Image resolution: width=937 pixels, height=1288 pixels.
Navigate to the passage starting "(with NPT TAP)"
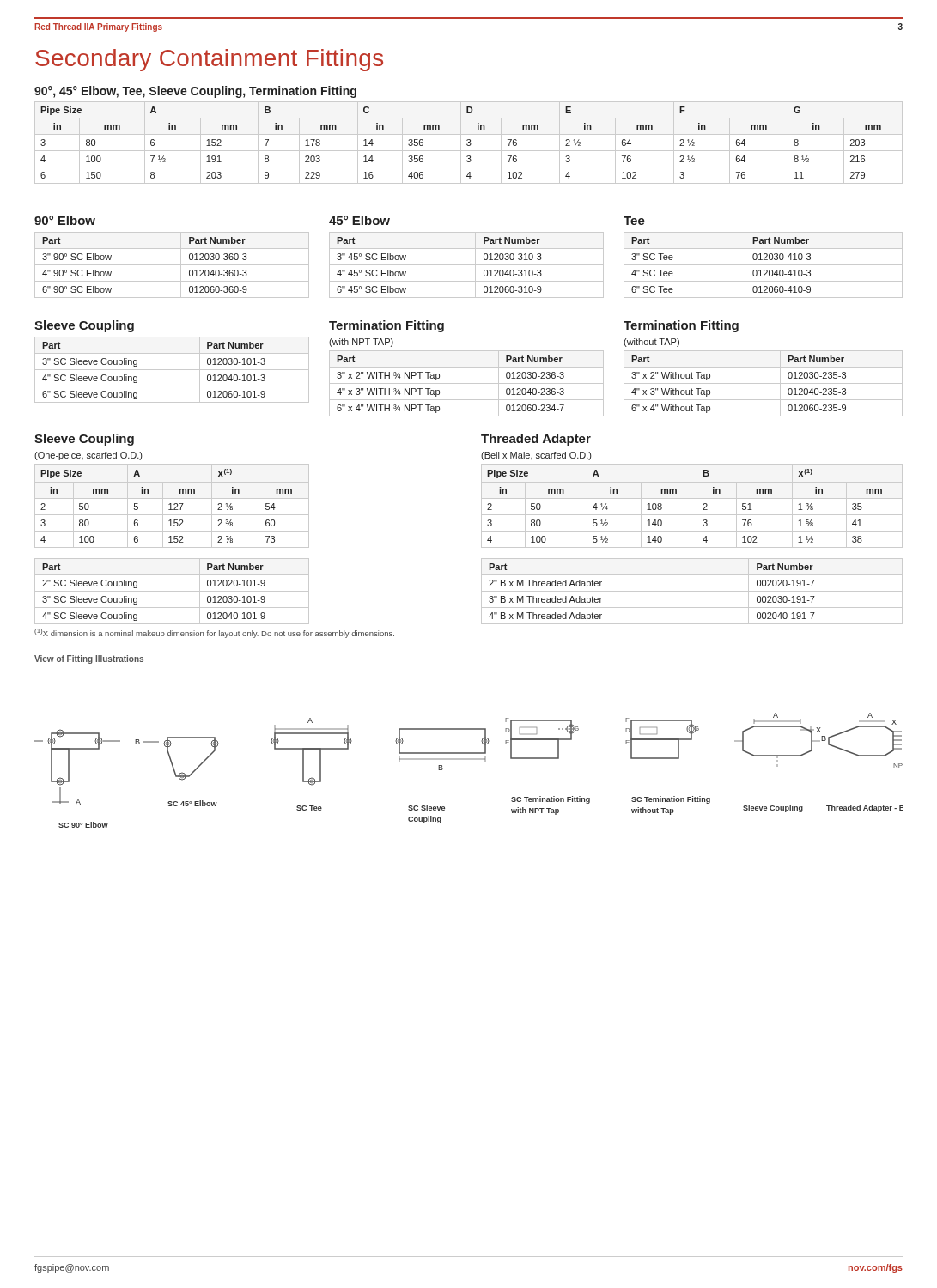click(x=361, y=342)
